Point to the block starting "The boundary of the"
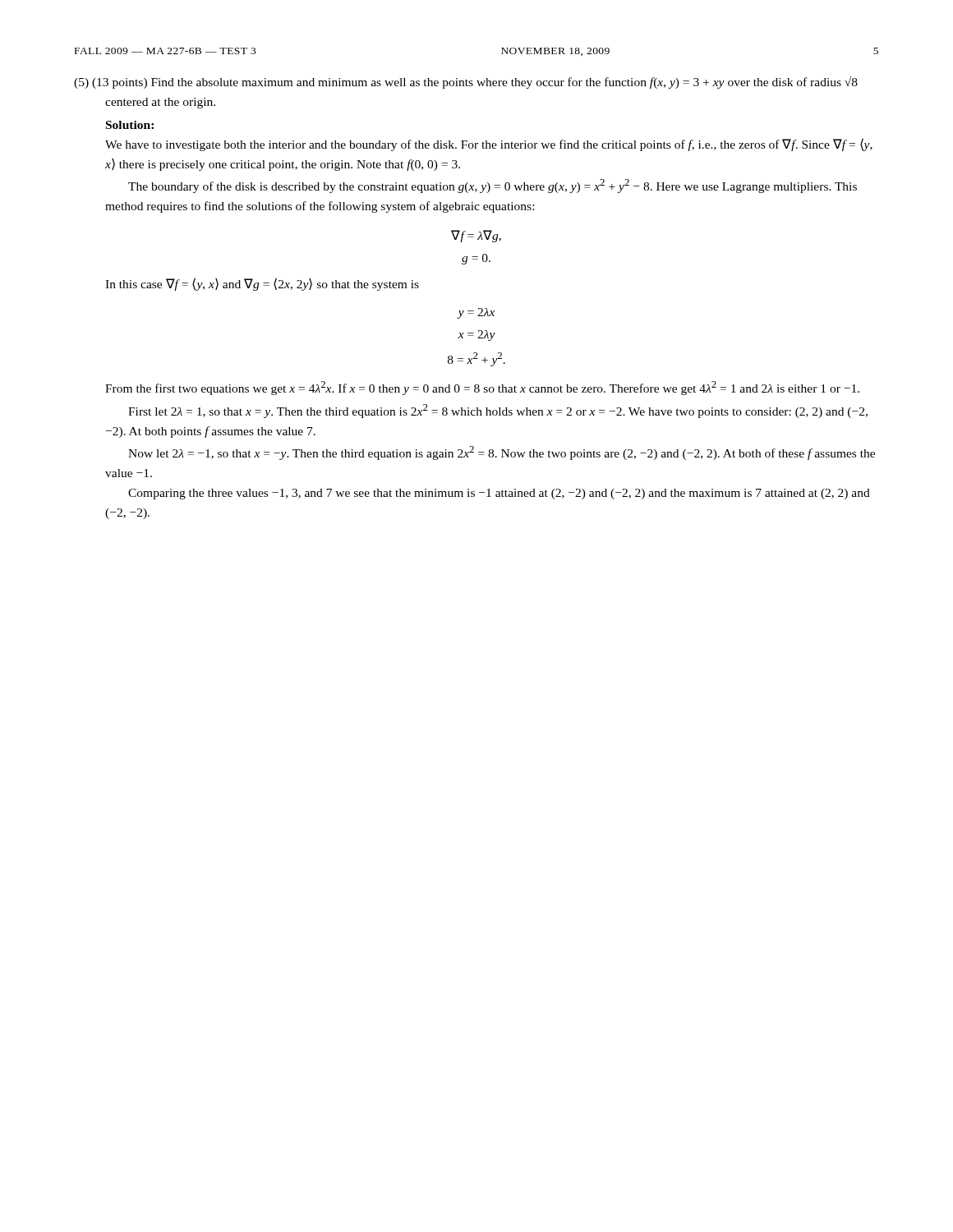This screenshot has height=1232, width=953. click(481, 194)
